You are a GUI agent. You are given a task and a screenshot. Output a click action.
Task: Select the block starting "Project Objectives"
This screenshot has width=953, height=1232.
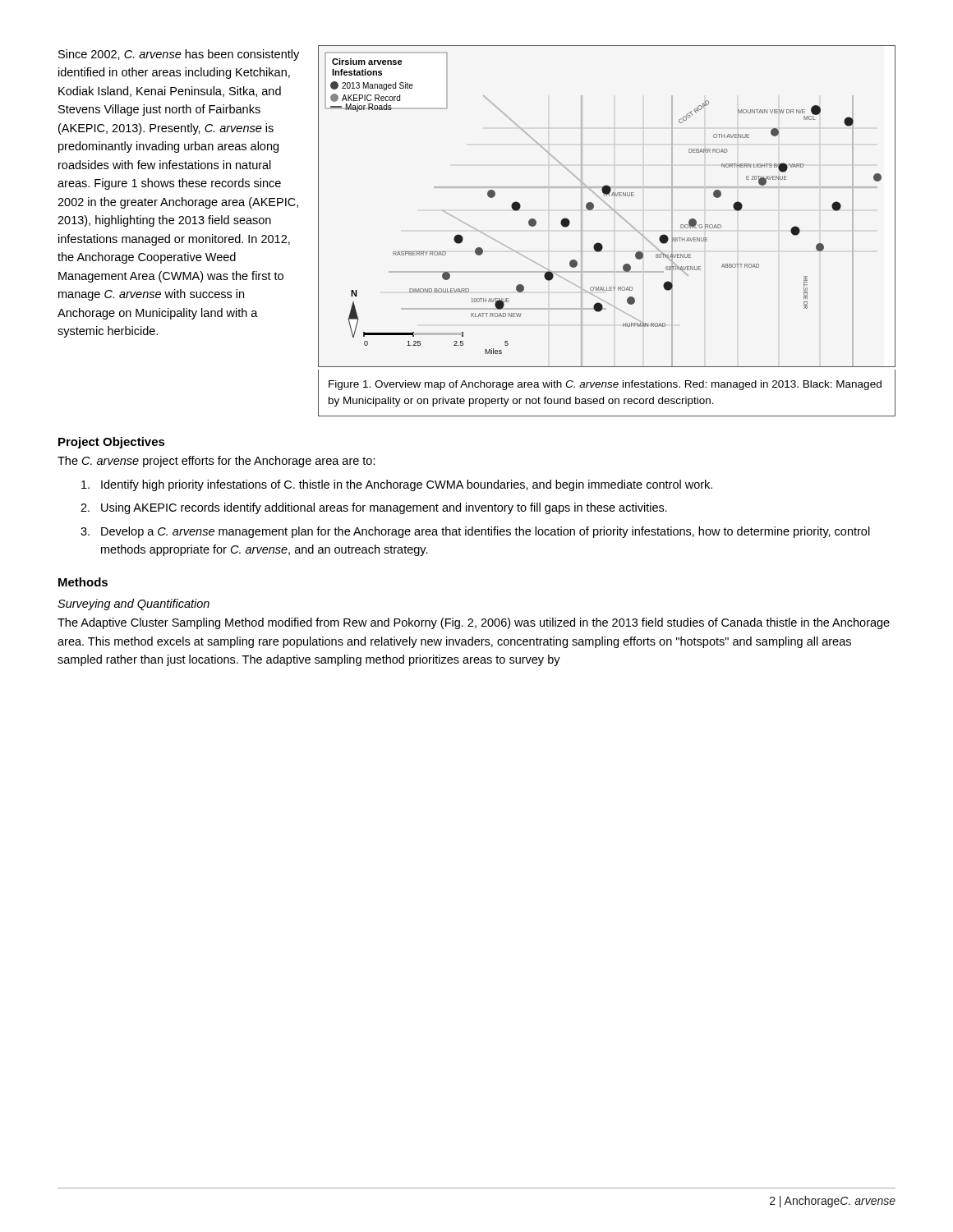(111, 442)
